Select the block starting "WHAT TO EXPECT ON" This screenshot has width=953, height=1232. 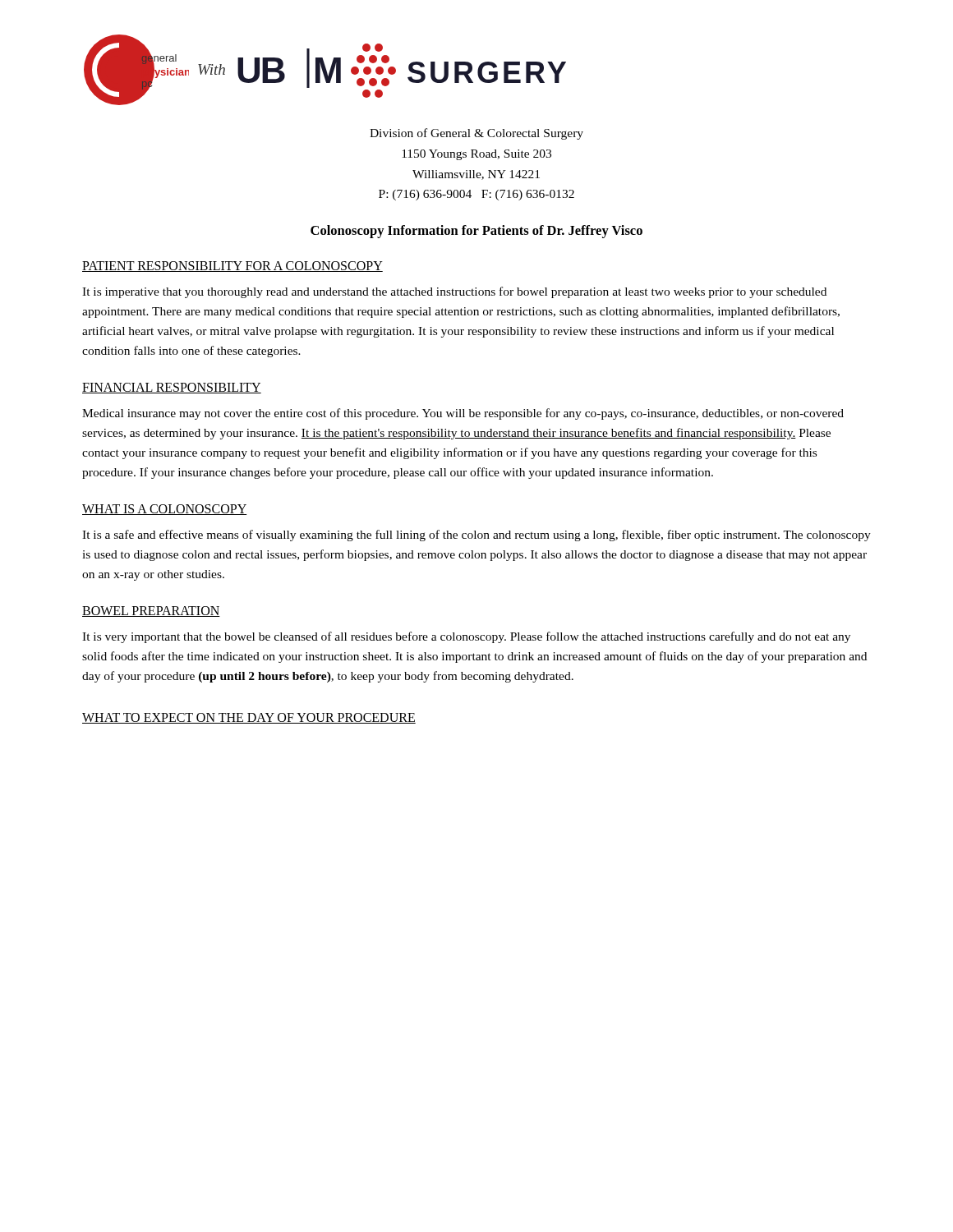pyautogui.click(x=249, y=718)
